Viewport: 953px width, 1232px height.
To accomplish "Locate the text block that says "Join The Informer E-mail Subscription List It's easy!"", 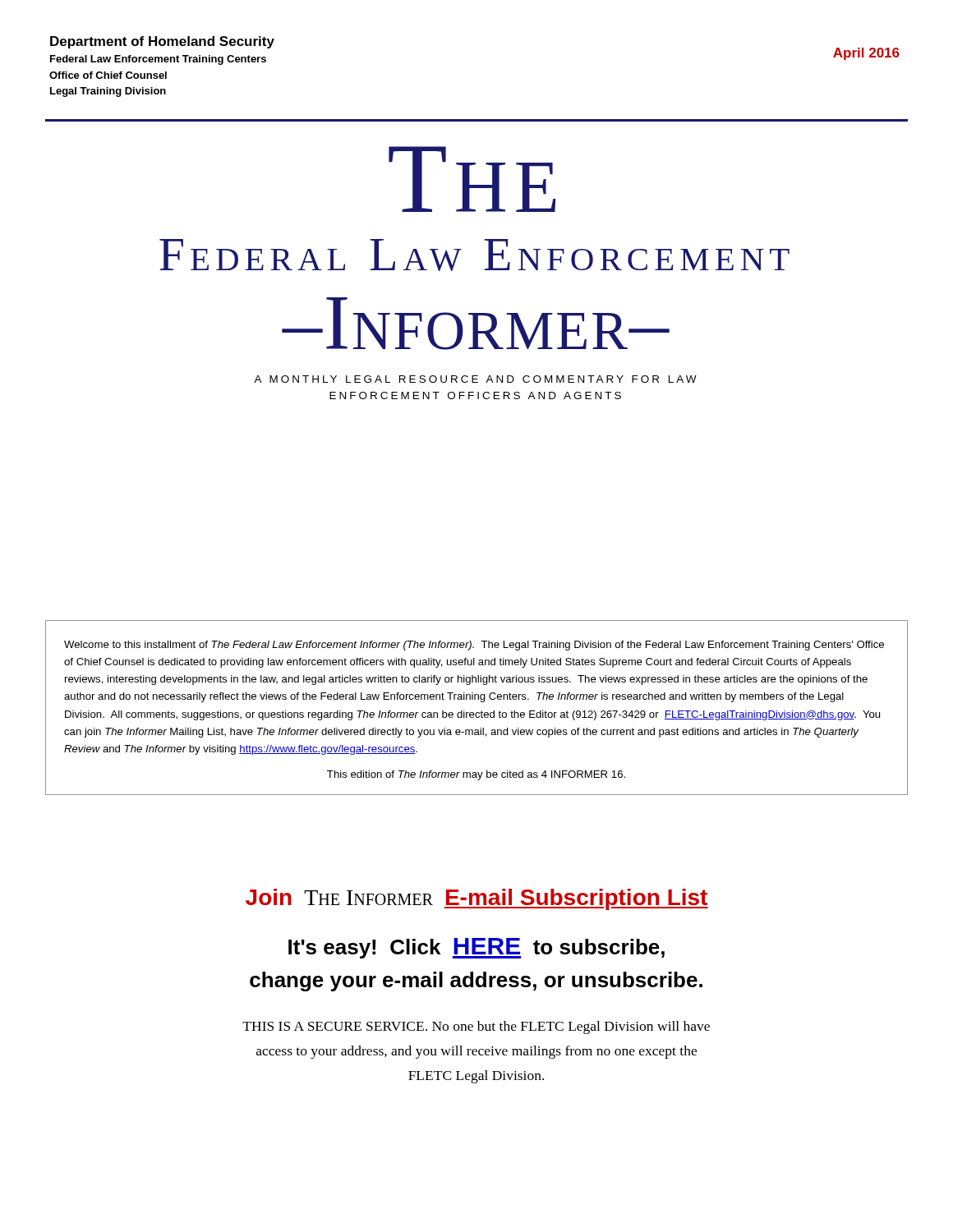I will [476, 985].
